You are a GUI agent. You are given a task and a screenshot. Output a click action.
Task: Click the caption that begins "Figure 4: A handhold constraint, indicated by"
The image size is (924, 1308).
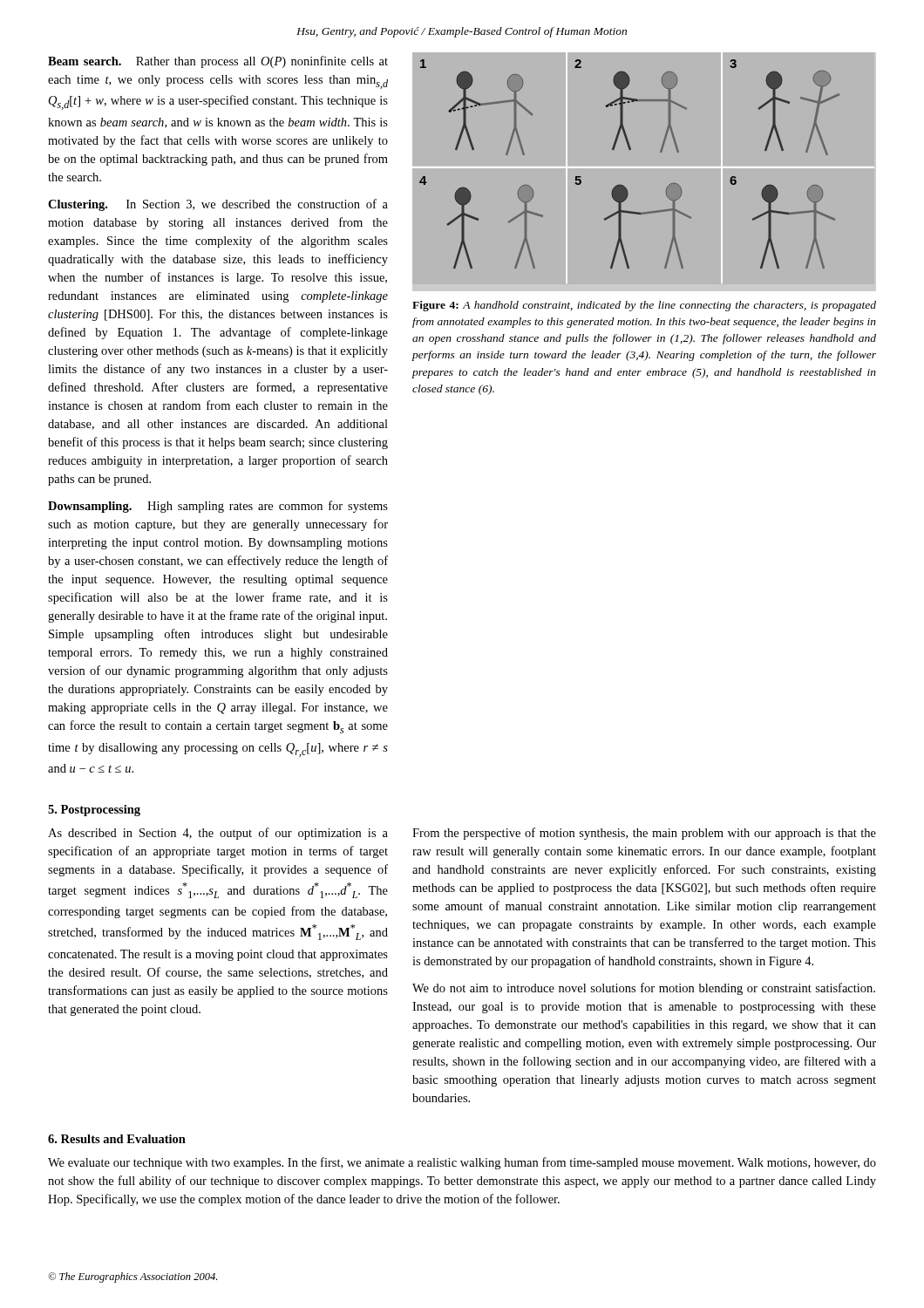click(x=644, y=347)
